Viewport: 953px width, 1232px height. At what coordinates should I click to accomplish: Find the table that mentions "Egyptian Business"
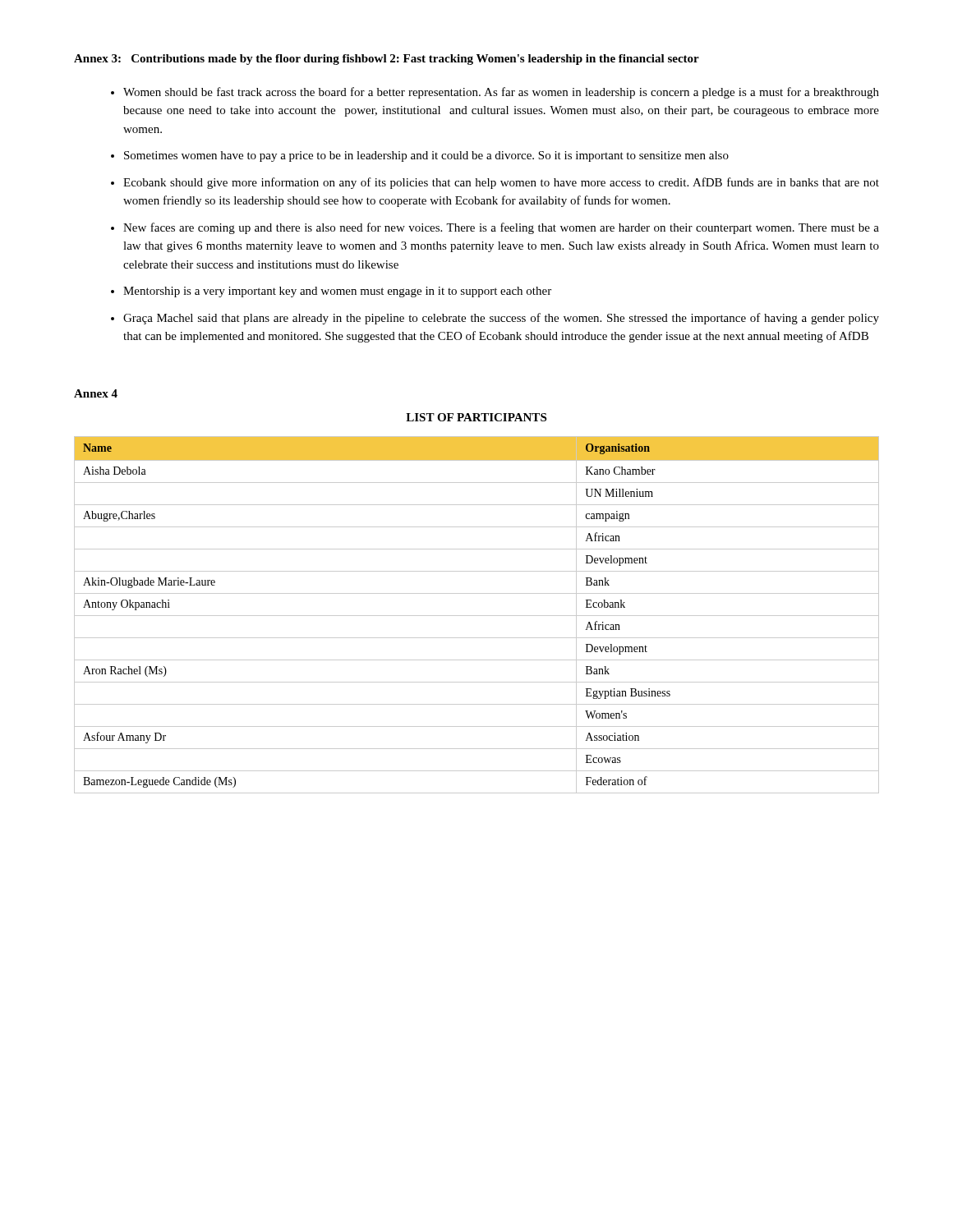click(x=476, y=614)
